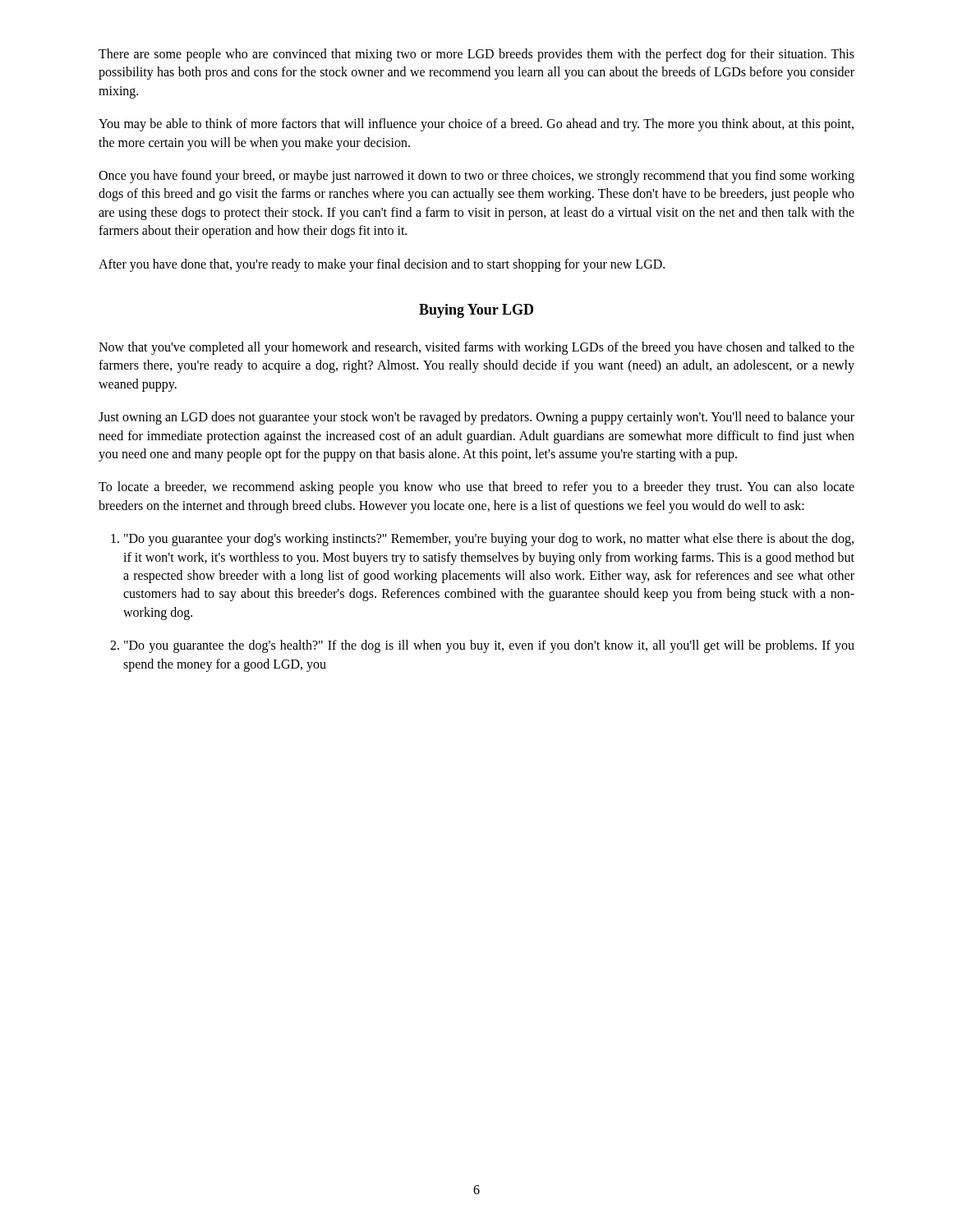Click on the section header that says "Buying Your LGD"
Viewport: 953px width, 1232px height.
point(476,310)
